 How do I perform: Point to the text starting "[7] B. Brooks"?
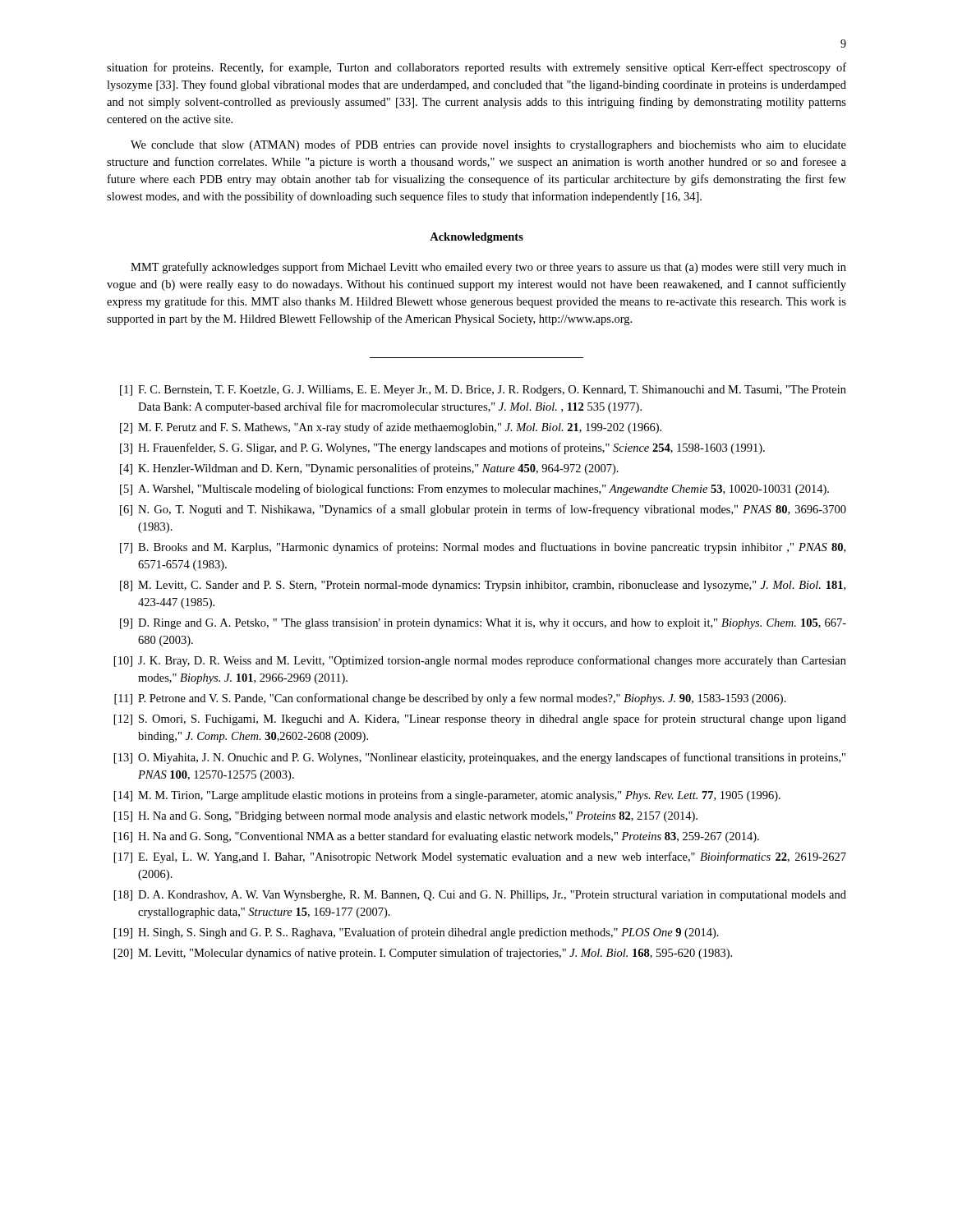click(476, 556)
